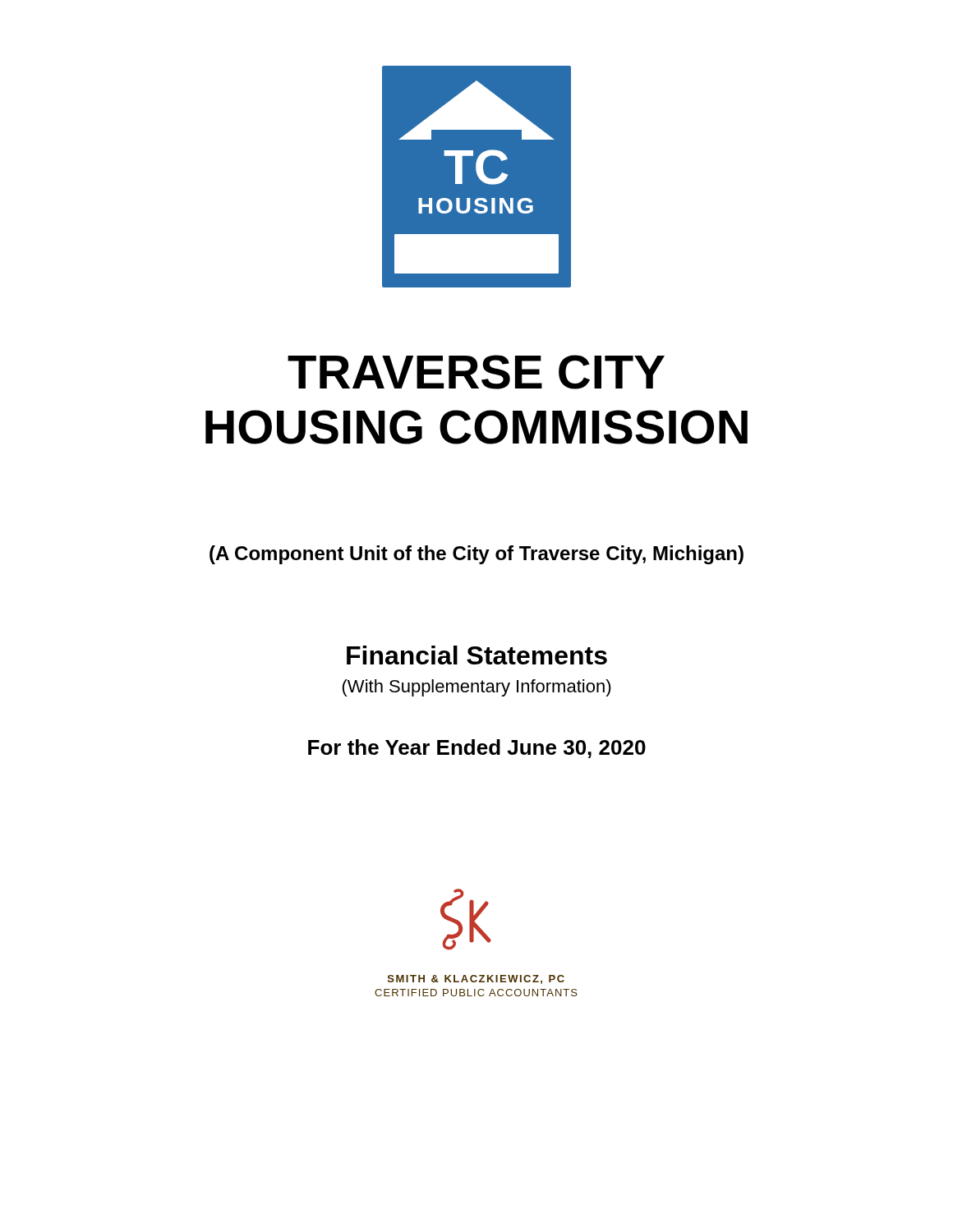This screenshot has width=953, height=1232.
Task: Find the text block that reads "(A Component Unit of the City of"
Action: click(x=476, y=554)
